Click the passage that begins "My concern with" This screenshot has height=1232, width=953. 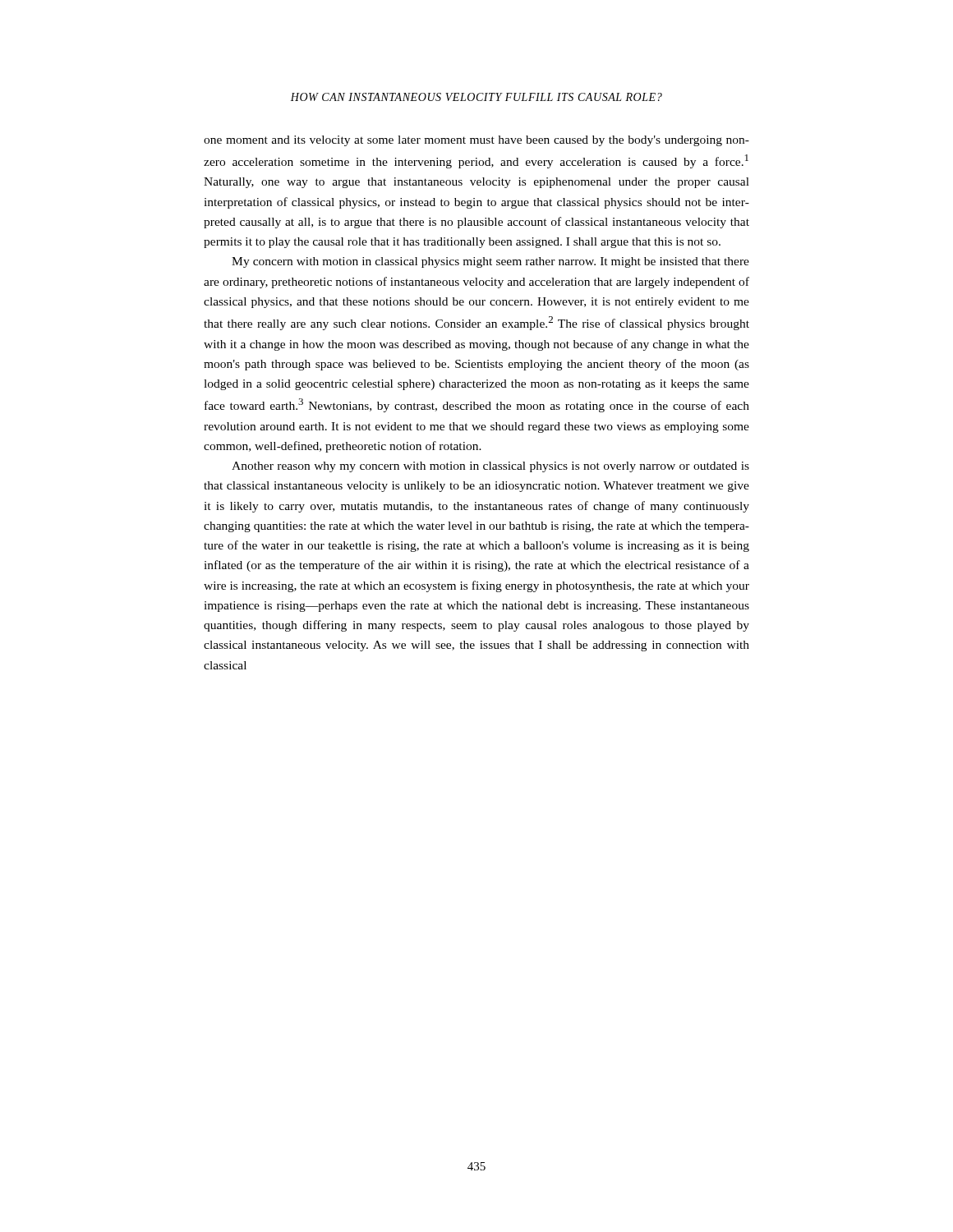(476, 354)
